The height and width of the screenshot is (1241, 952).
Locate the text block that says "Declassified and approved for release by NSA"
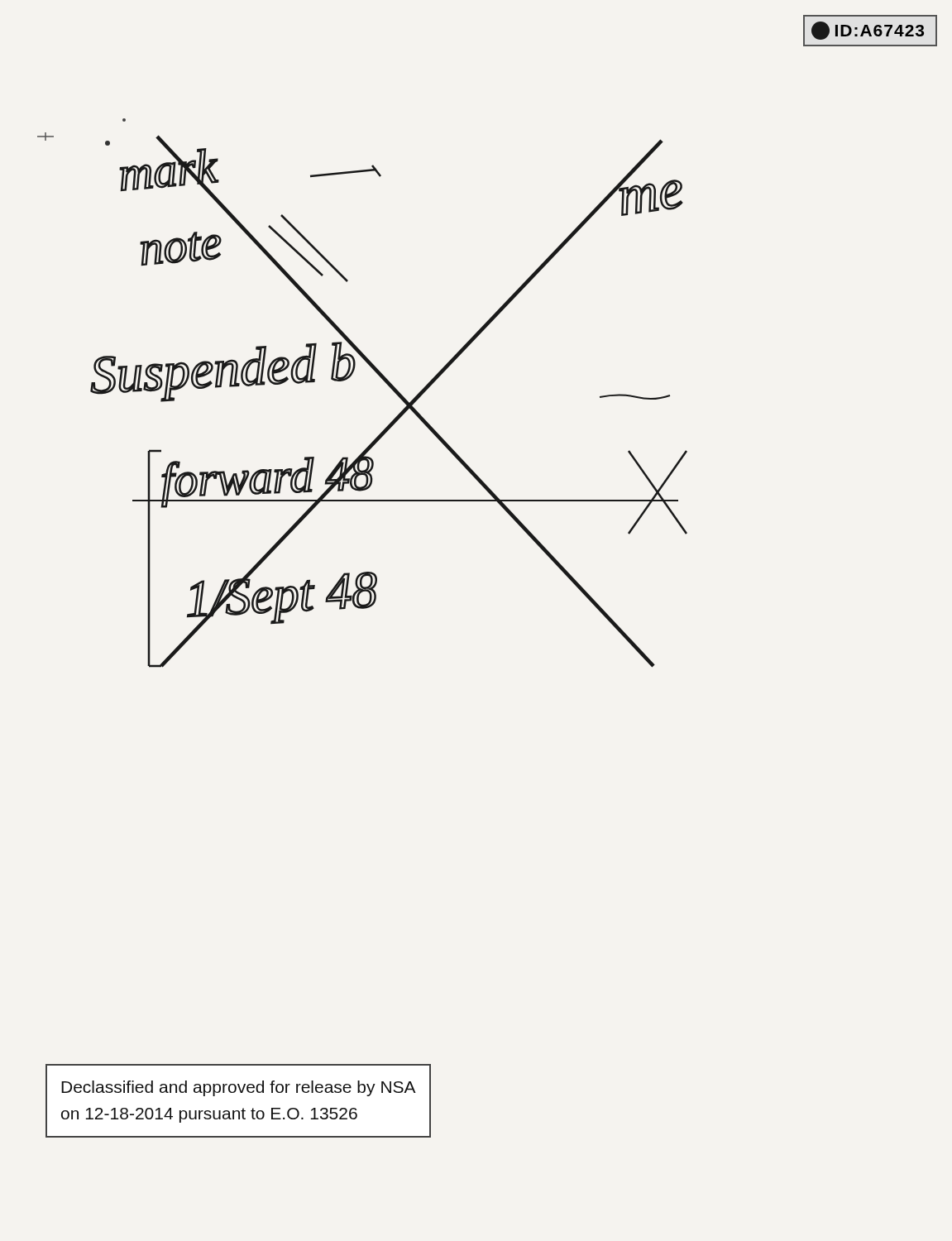pos(238,1100)
